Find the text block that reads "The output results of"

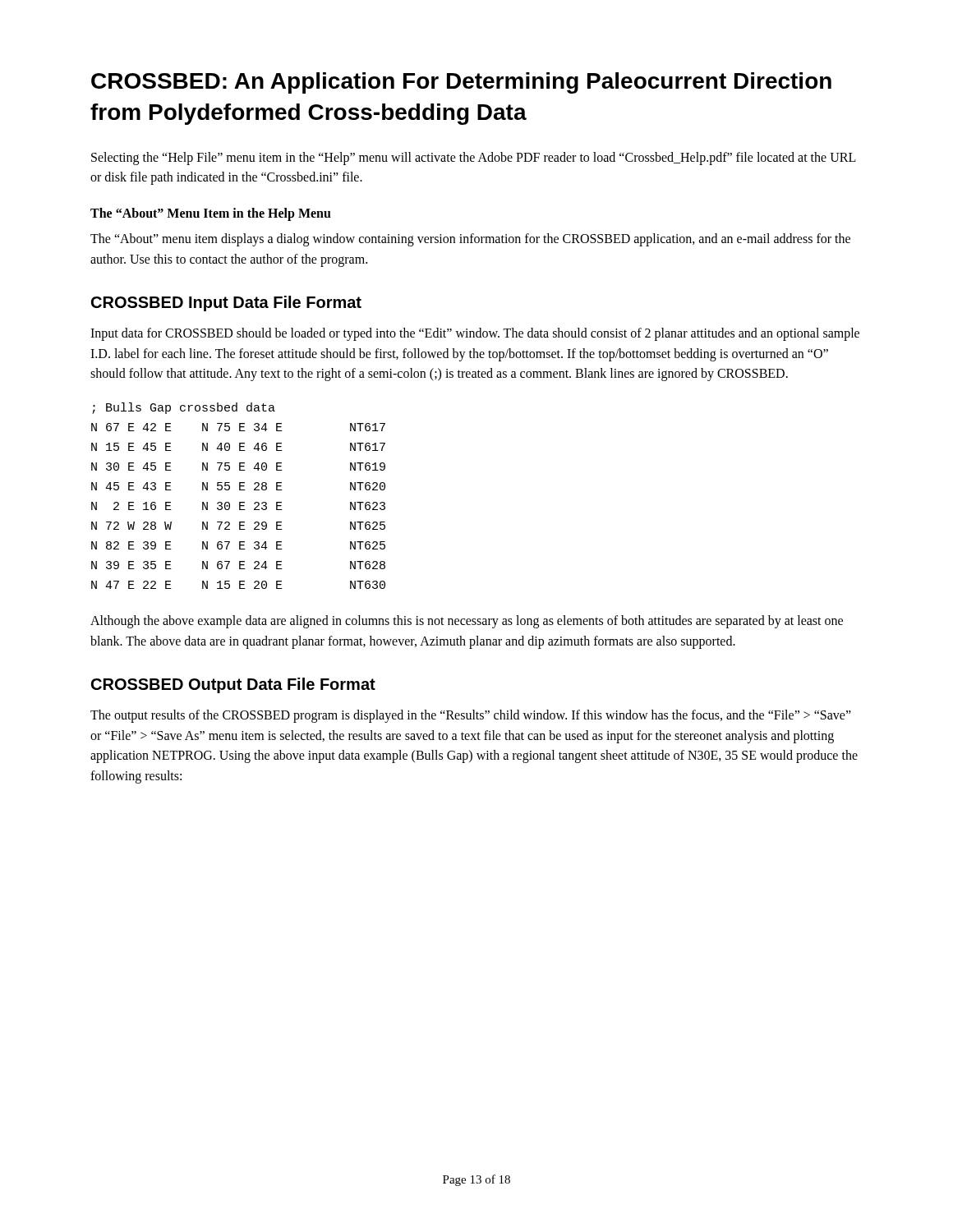[474, 745]
